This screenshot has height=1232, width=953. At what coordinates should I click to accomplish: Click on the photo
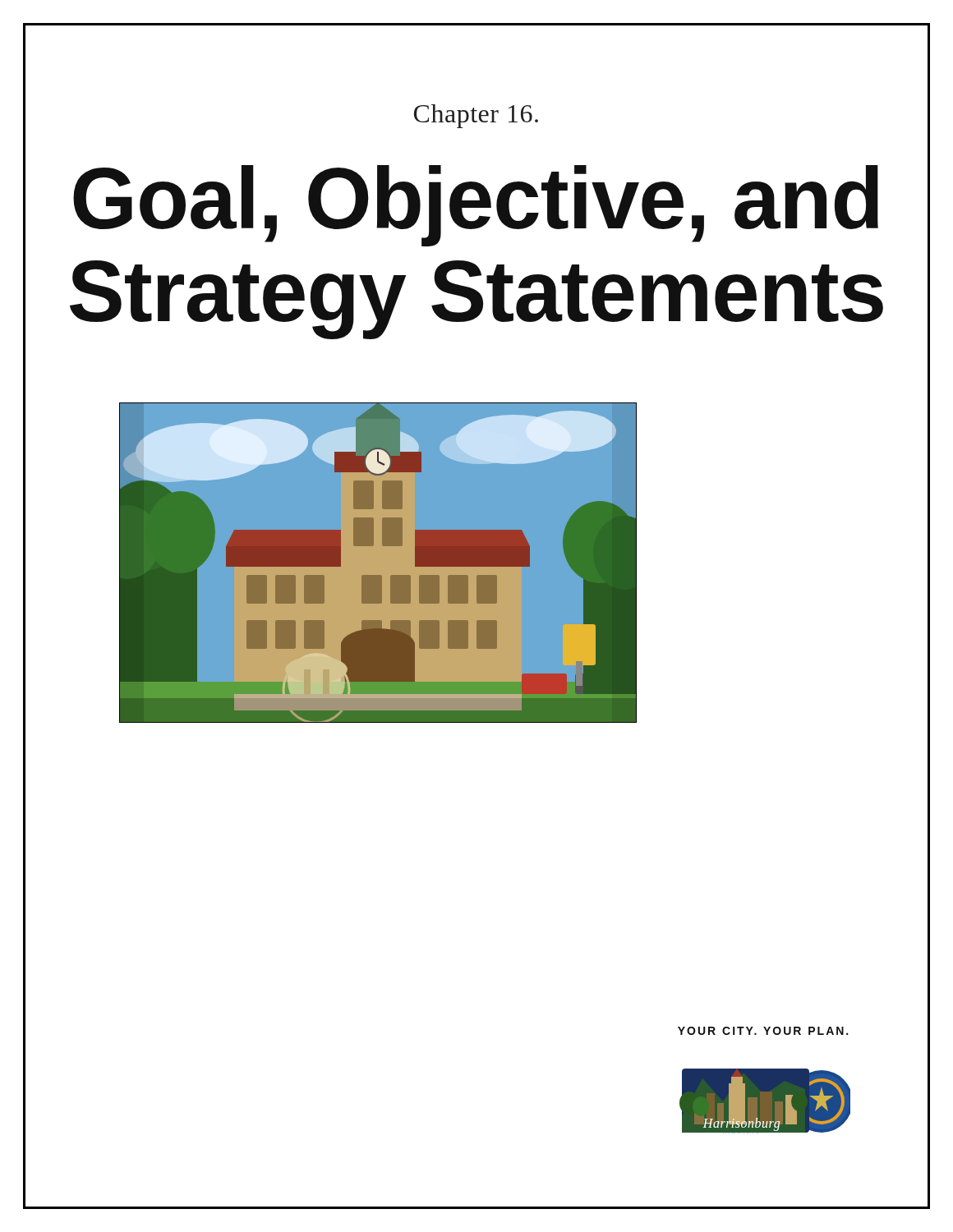378,563
